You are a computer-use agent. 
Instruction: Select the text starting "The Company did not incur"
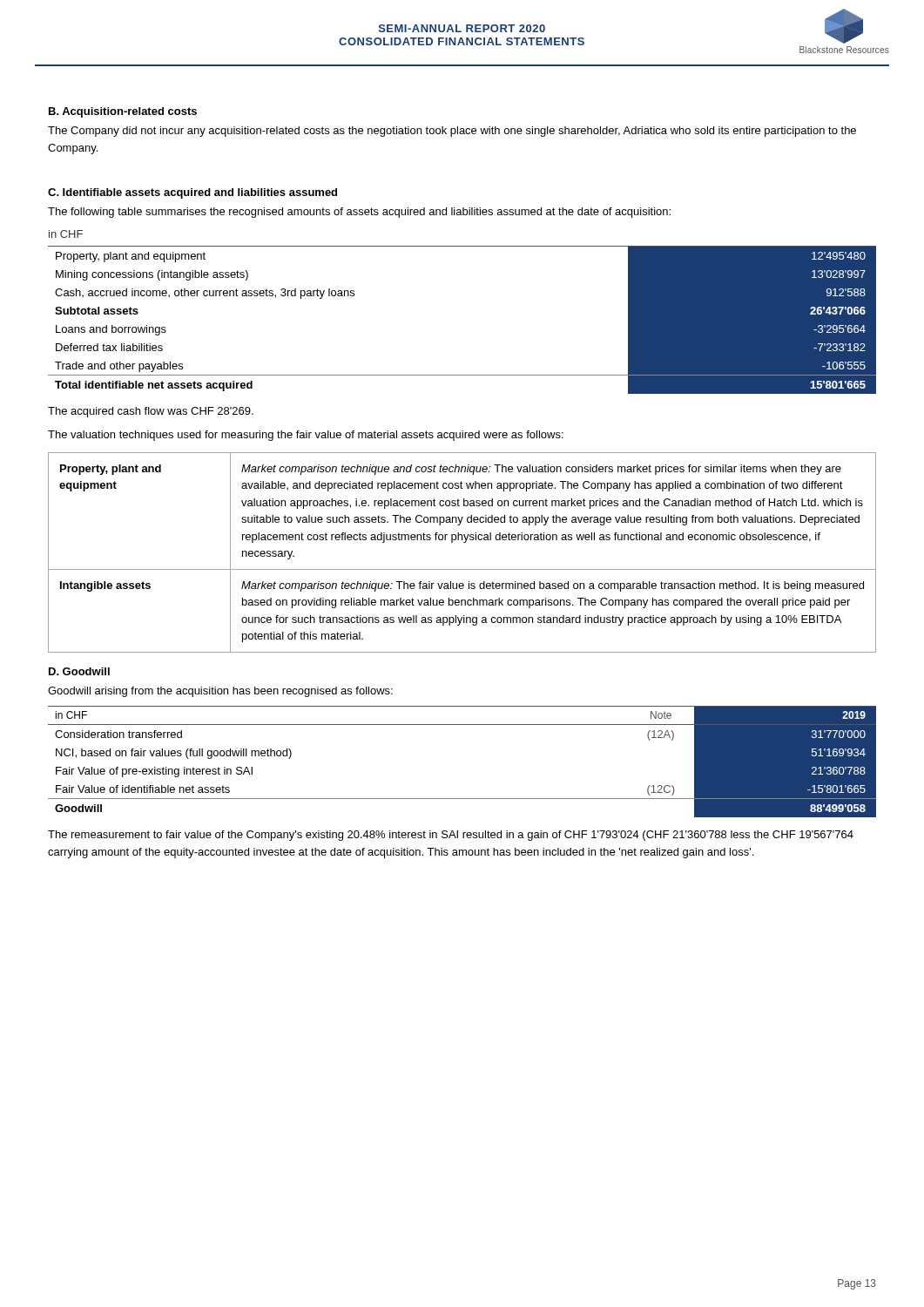(x=452, y=139)
